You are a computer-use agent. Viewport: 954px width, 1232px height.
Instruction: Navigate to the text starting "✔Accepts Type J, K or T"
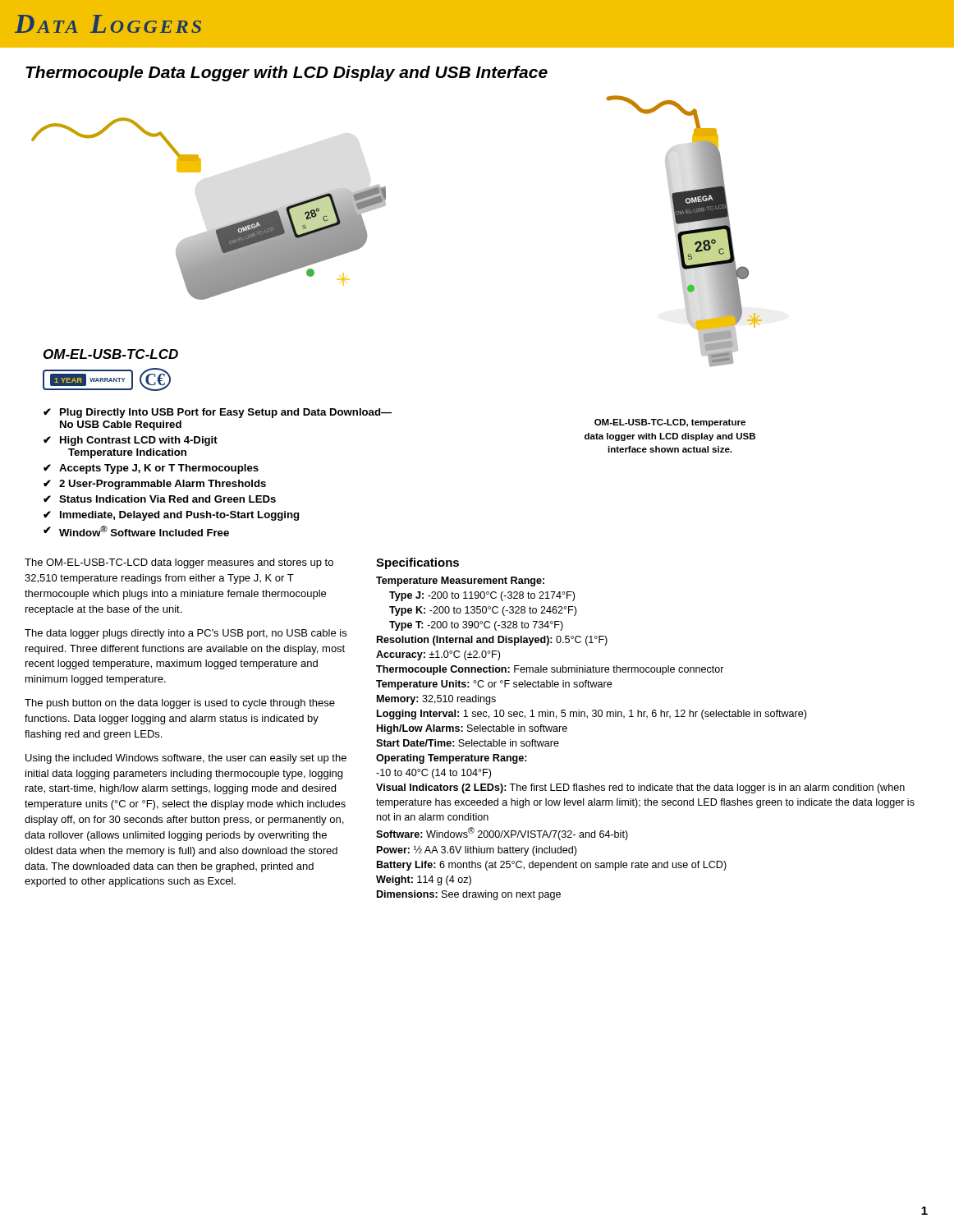click(151, 468)
